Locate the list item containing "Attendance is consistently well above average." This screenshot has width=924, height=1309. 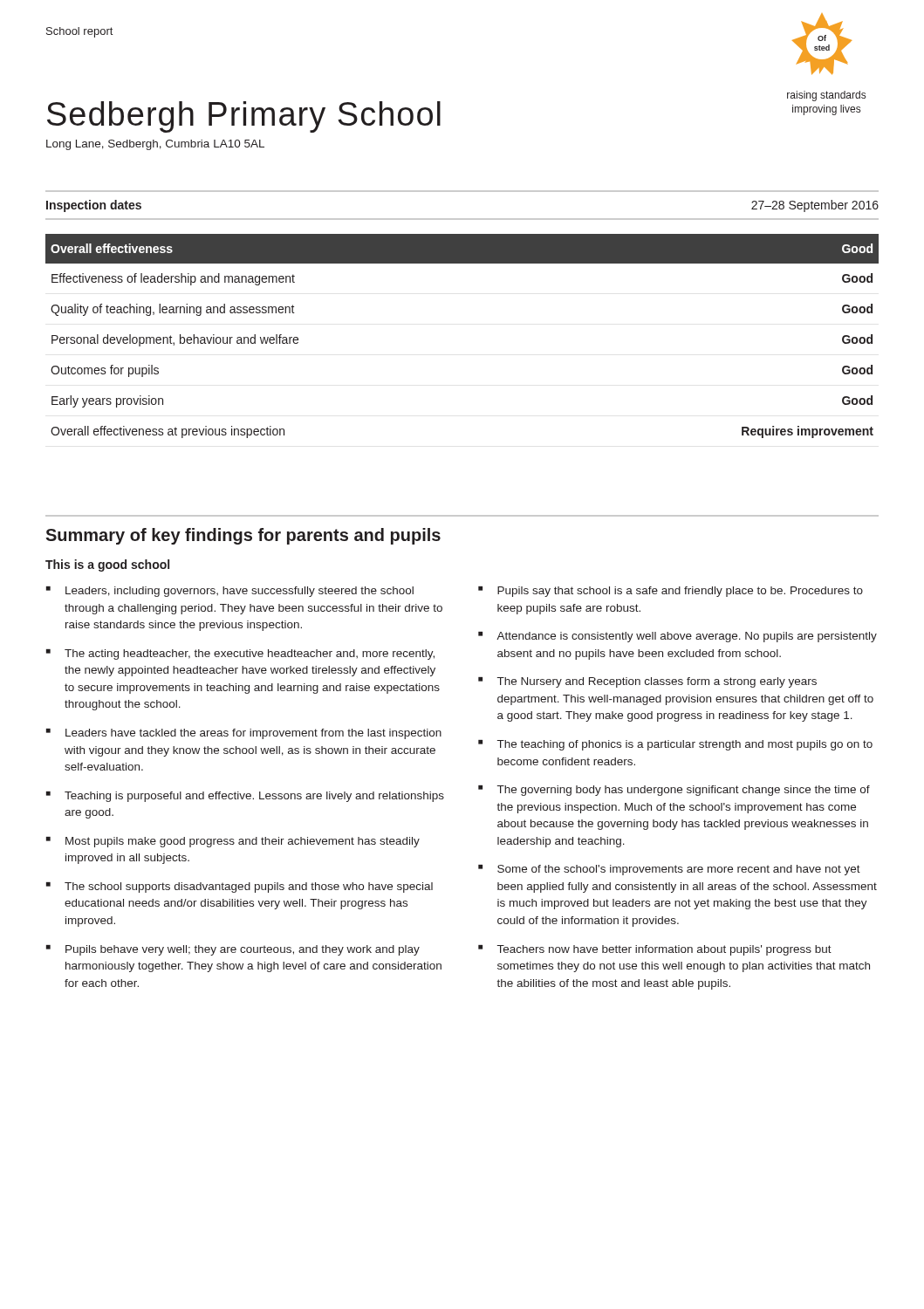(687, 644)
